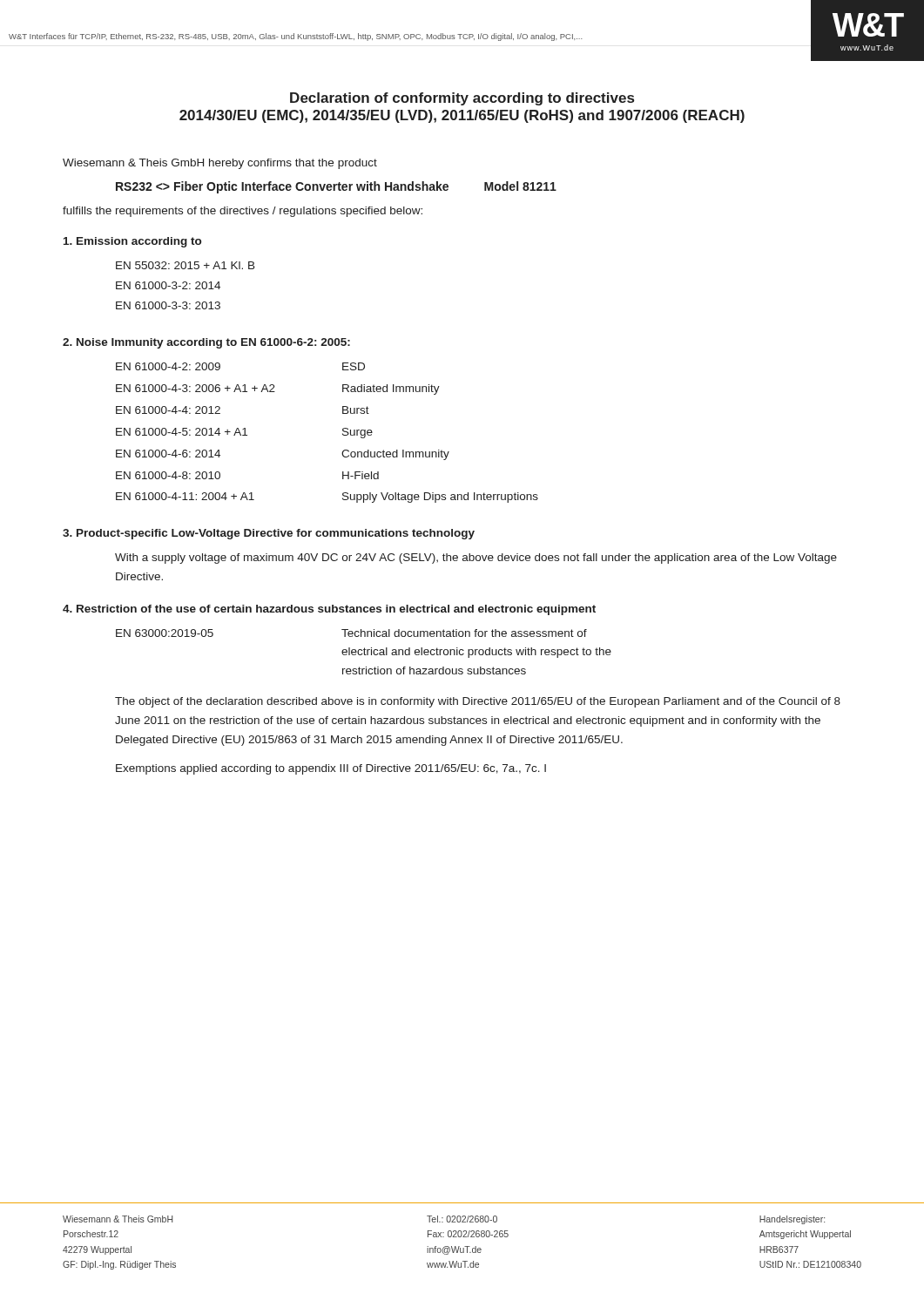Viewport: 924px width, 1307px height.
Task: Point to the element starting "EN 63000:2019-05 Technical"
Action: pos(488,652)
